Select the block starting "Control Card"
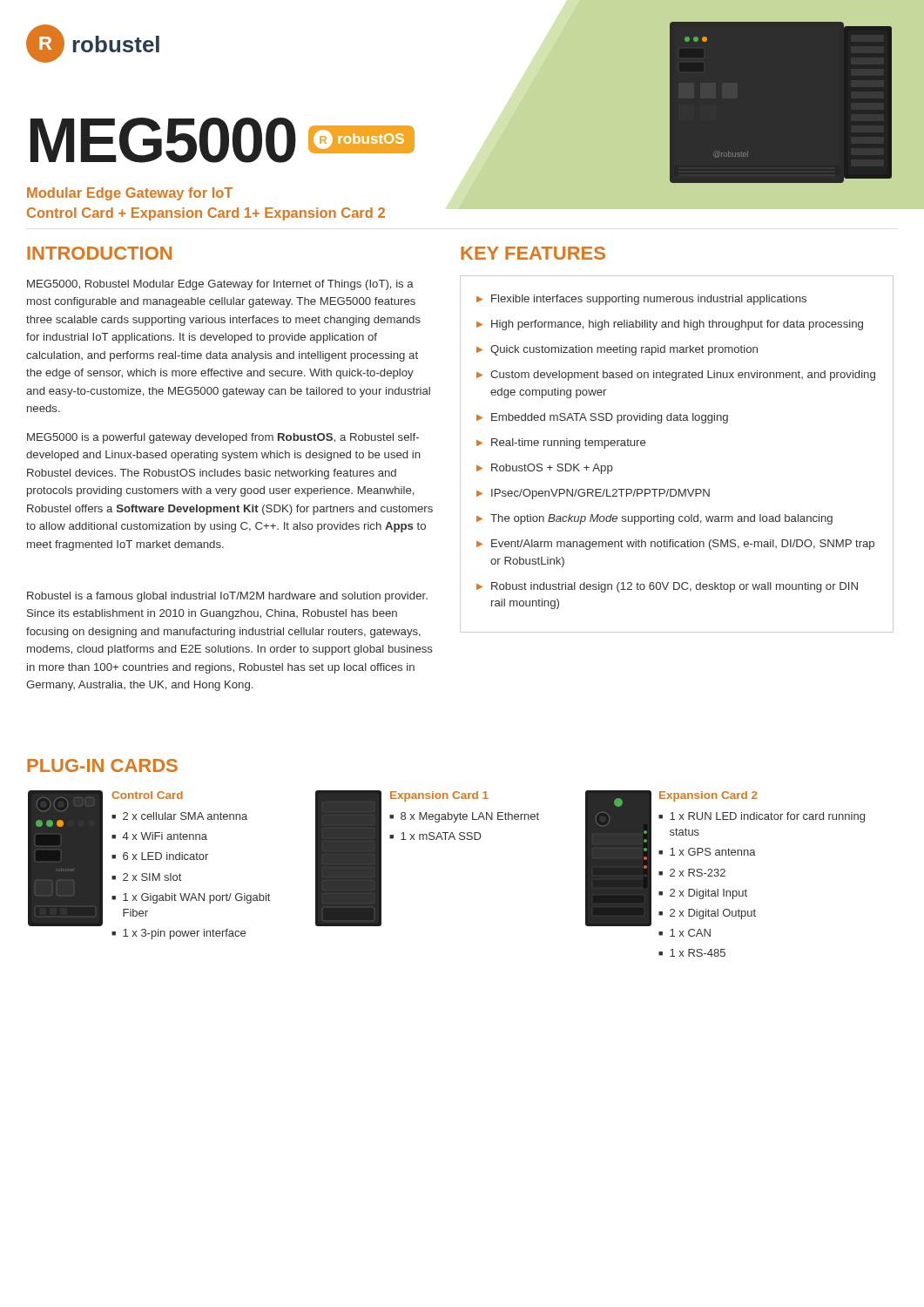The width and height of the screenshot is (924, 1307). (x=147, y=795)
